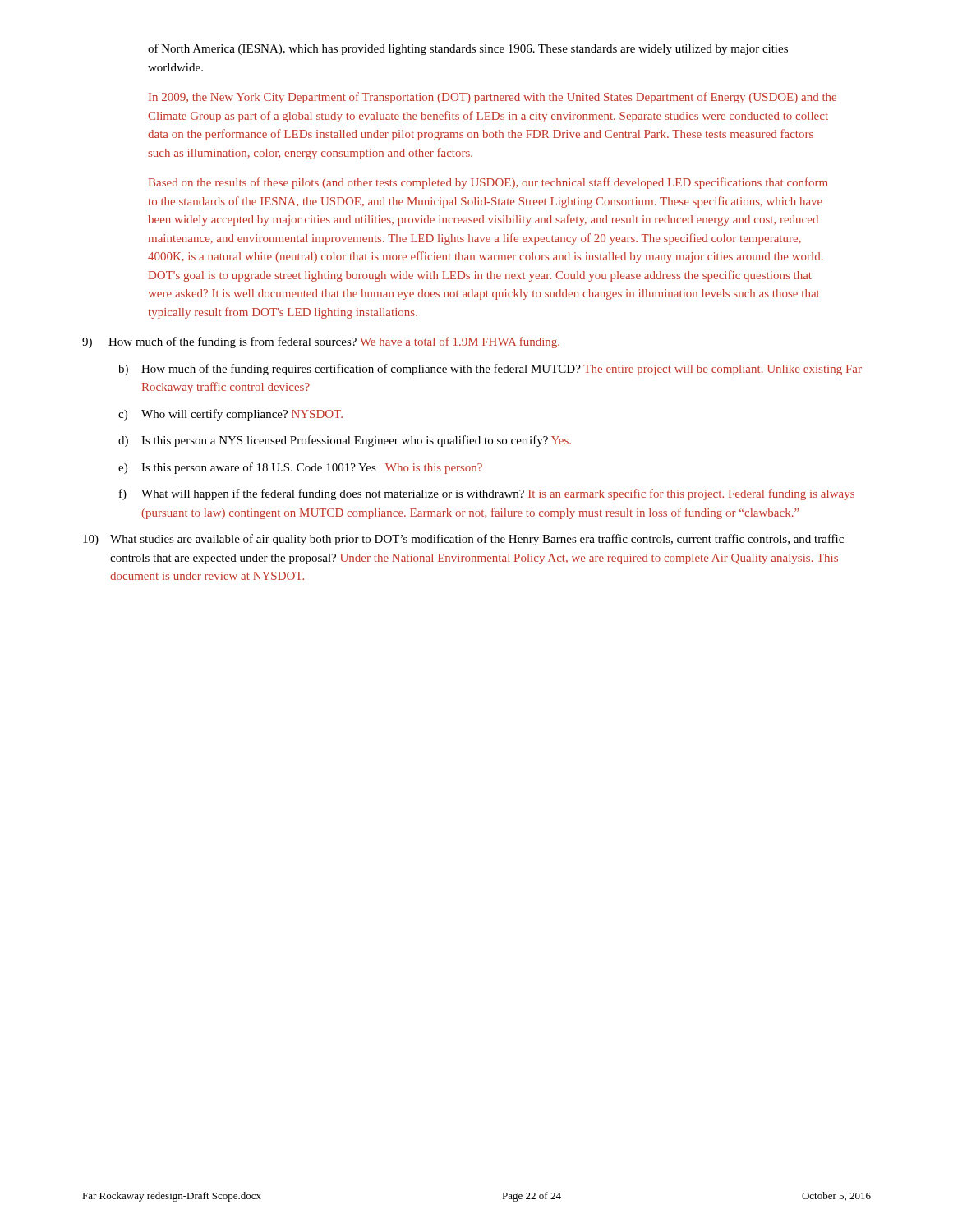Select the element starting "9) How much of the"
The height and width of the screenshot is (1232, 953).
[476, 342]
